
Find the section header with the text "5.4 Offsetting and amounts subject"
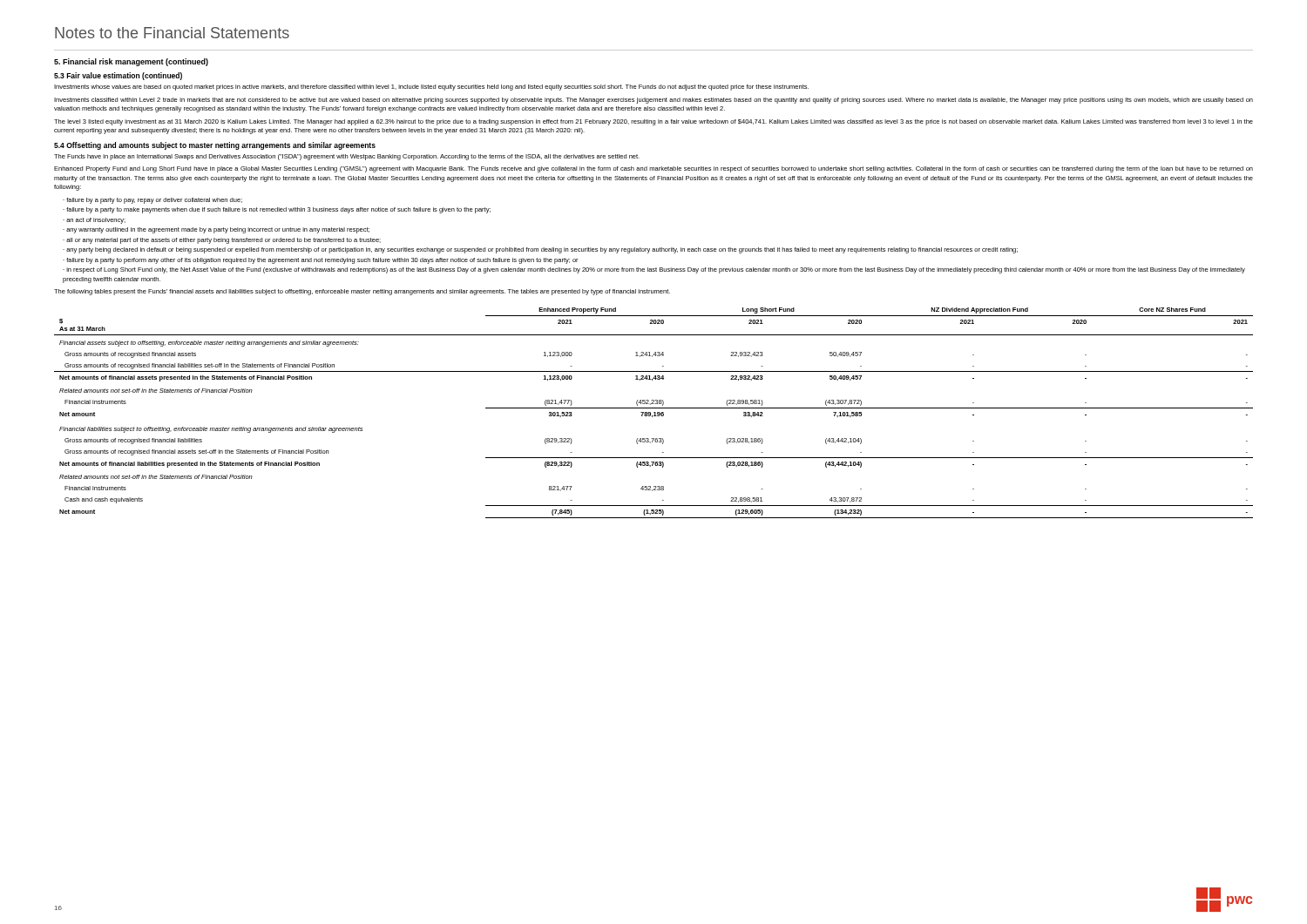[215, 145]
